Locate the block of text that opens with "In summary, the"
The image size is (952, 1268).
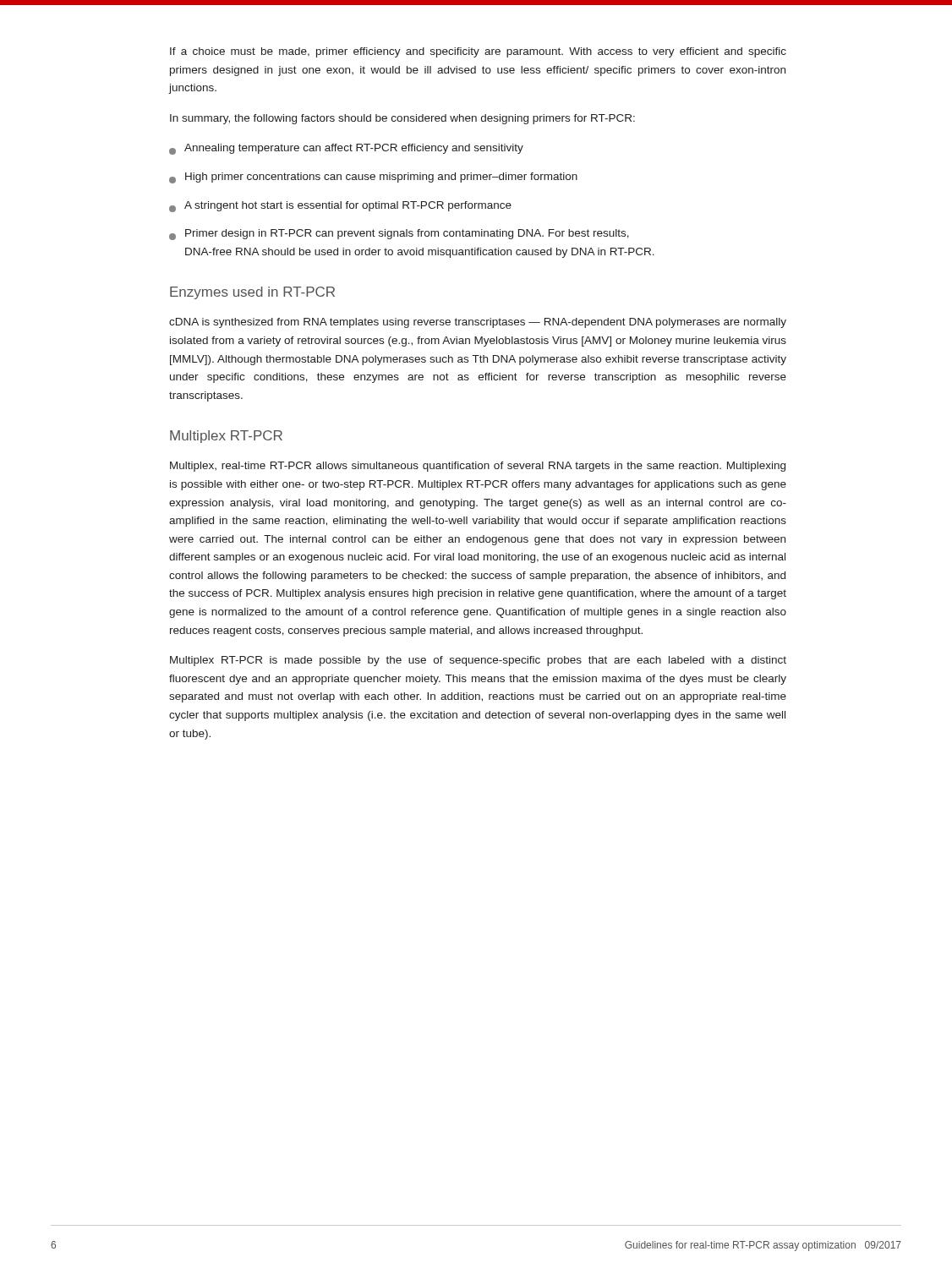click(402, 118)
